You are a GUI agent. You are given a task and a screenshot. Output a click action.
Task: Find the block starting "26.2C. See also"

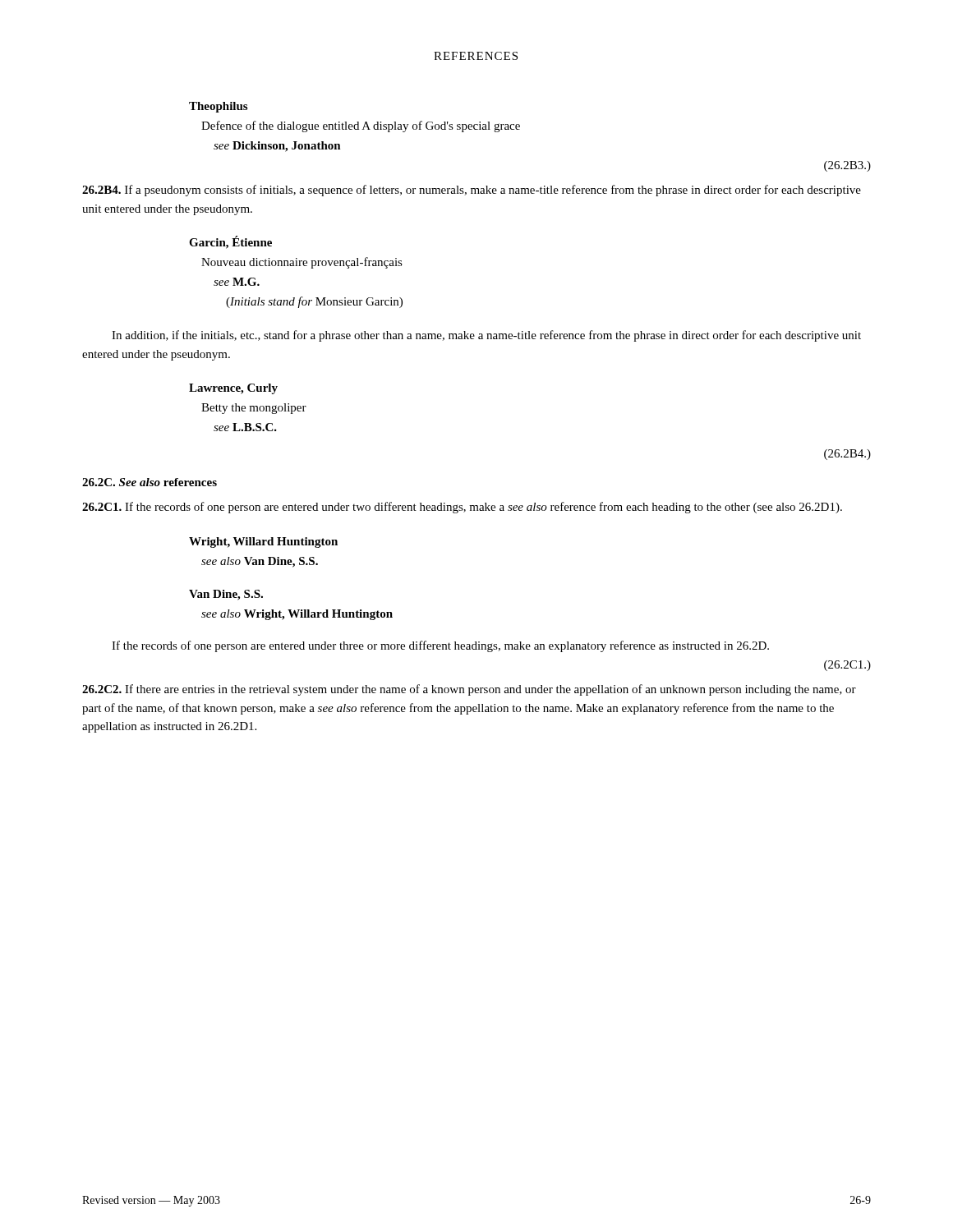[x=150, y=482]
